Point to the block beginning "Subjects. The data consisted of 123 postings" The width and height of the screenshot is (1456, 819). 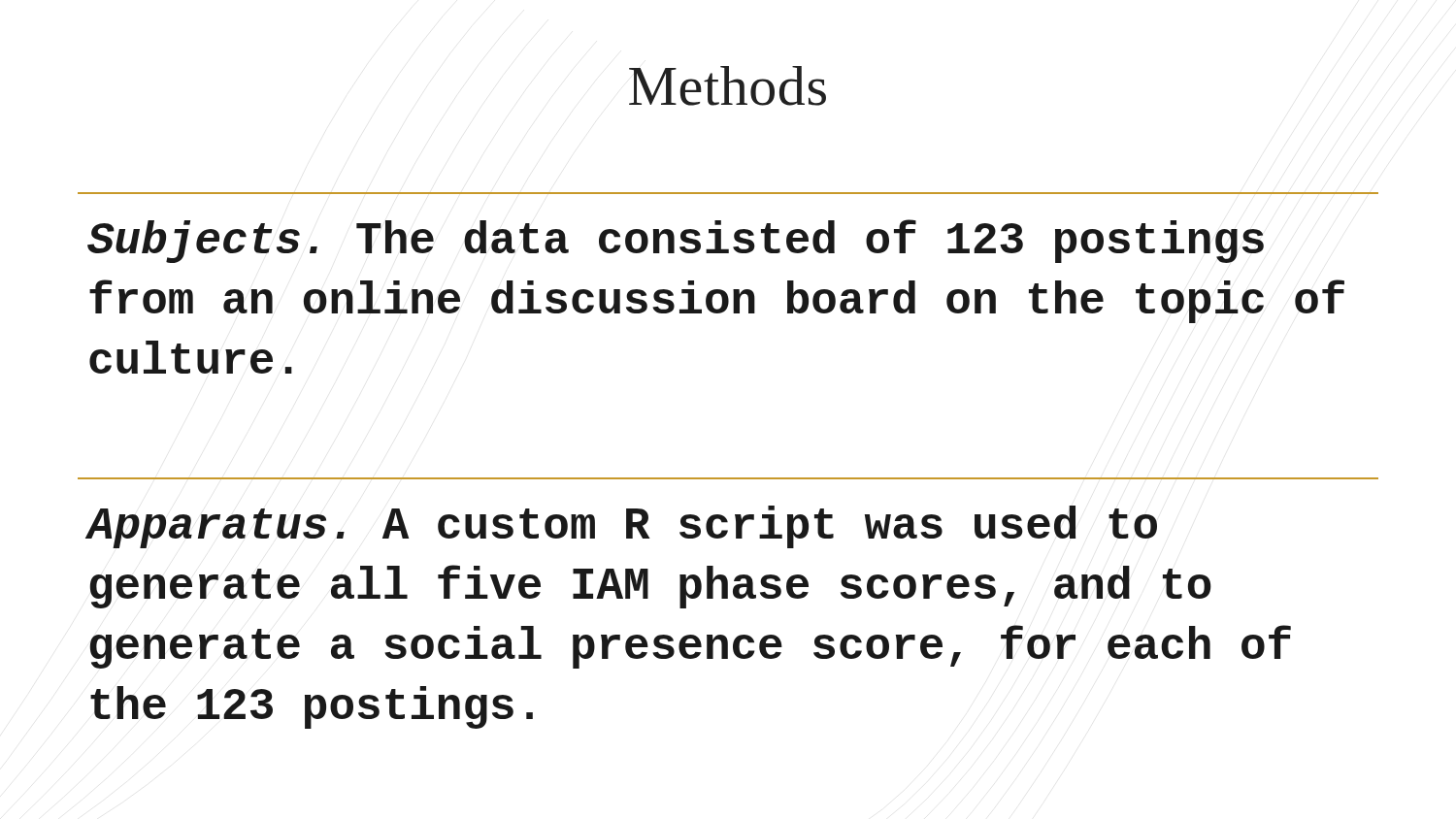point(728,302)
